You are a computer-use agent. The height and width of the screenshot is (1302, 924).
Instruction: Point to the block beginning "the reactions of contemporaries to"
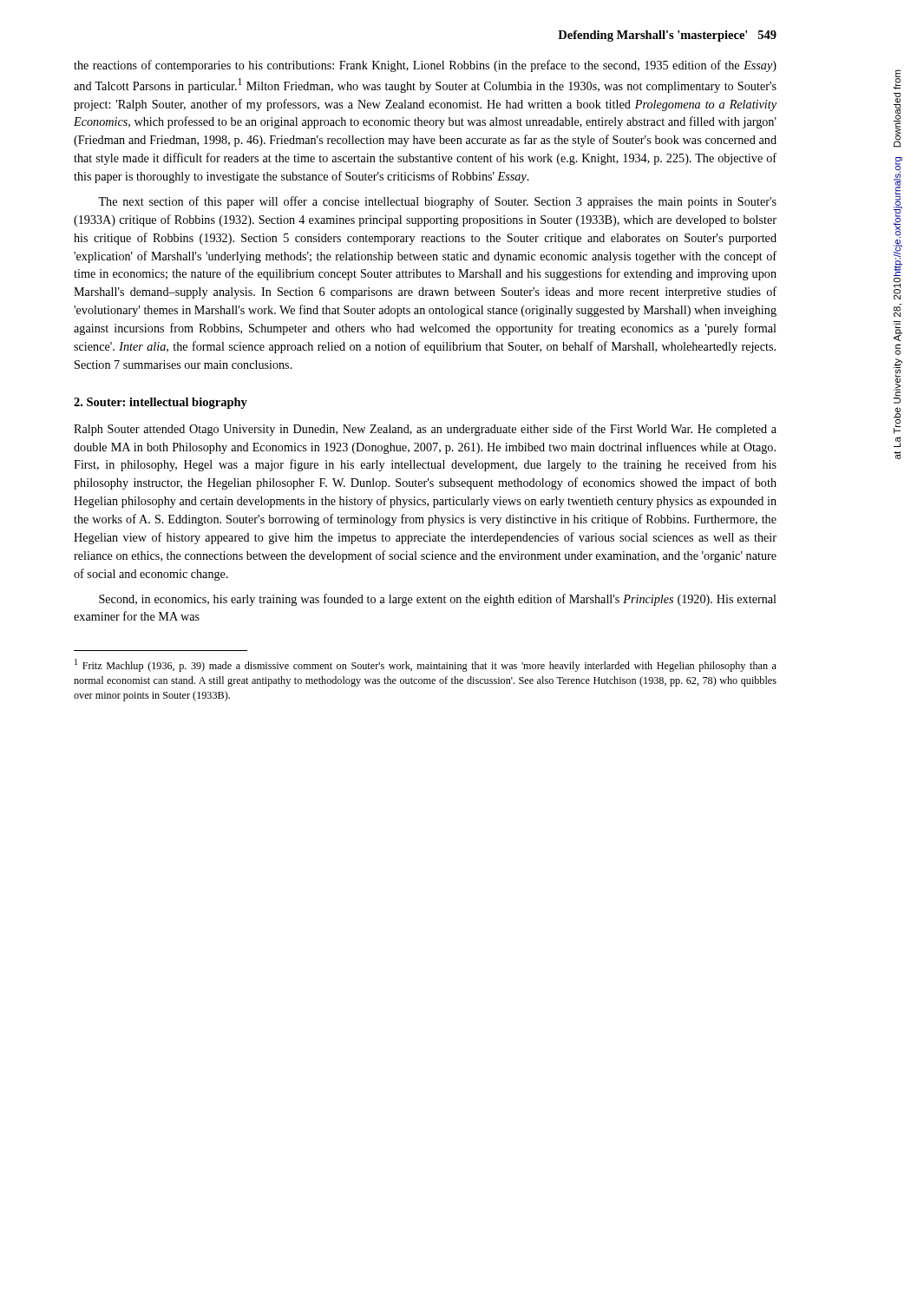click(425, 121)
